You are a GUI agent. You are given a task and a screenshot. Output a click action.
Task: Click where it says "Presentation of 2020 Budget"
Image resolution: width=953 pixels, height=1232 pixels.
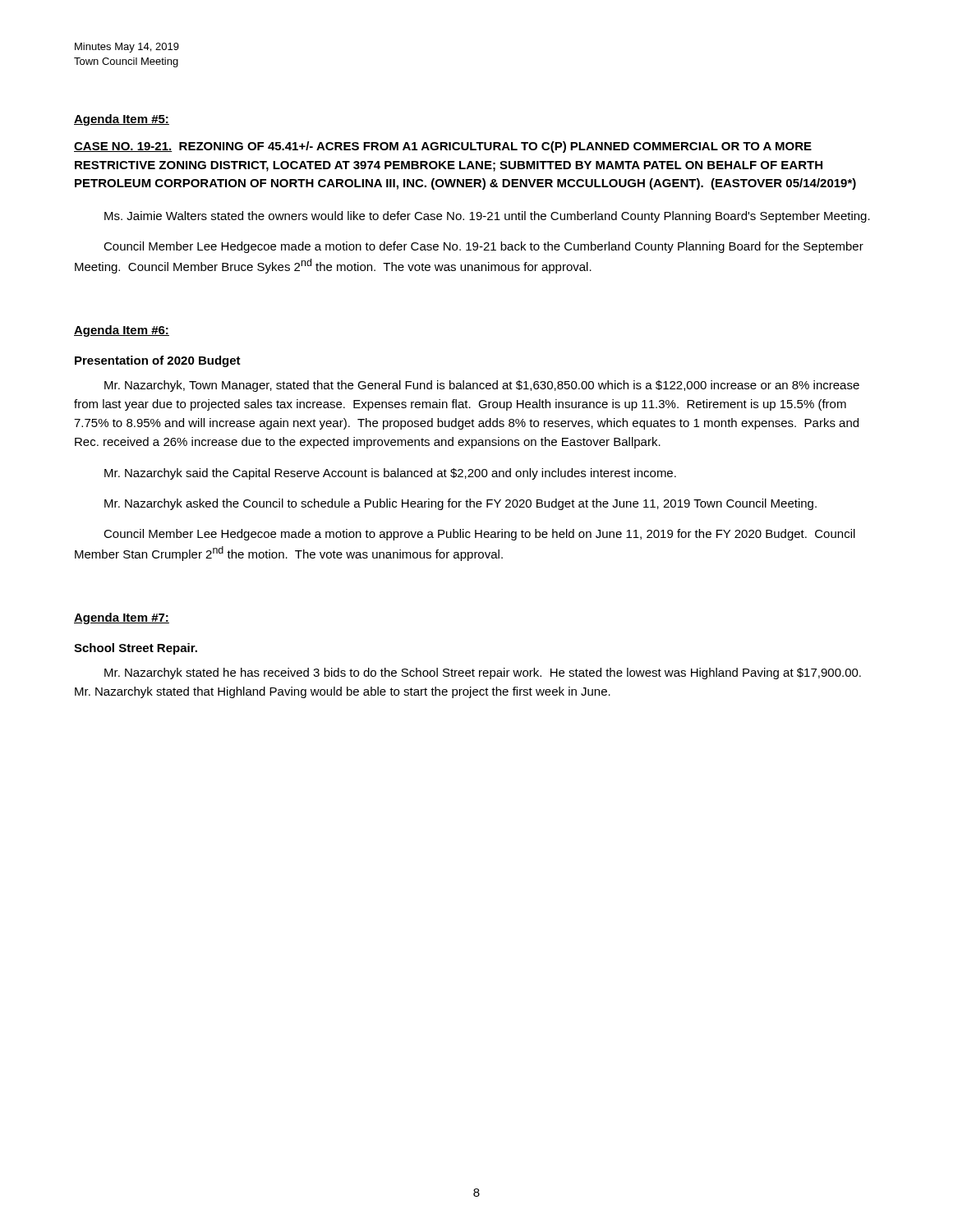157,360
